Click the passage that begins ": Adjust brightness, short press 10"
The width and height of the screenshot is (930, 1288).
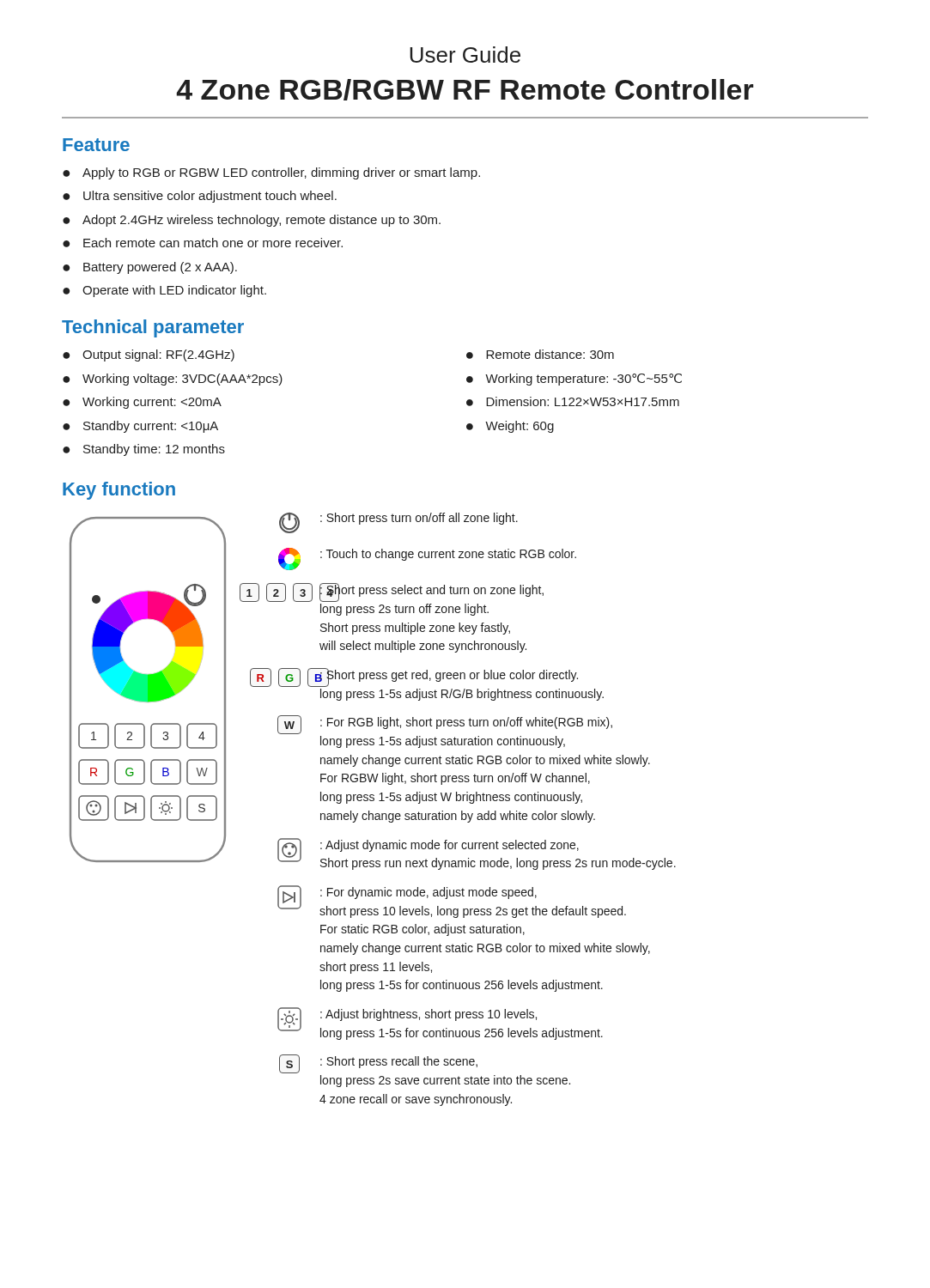tap(461, 1023)
